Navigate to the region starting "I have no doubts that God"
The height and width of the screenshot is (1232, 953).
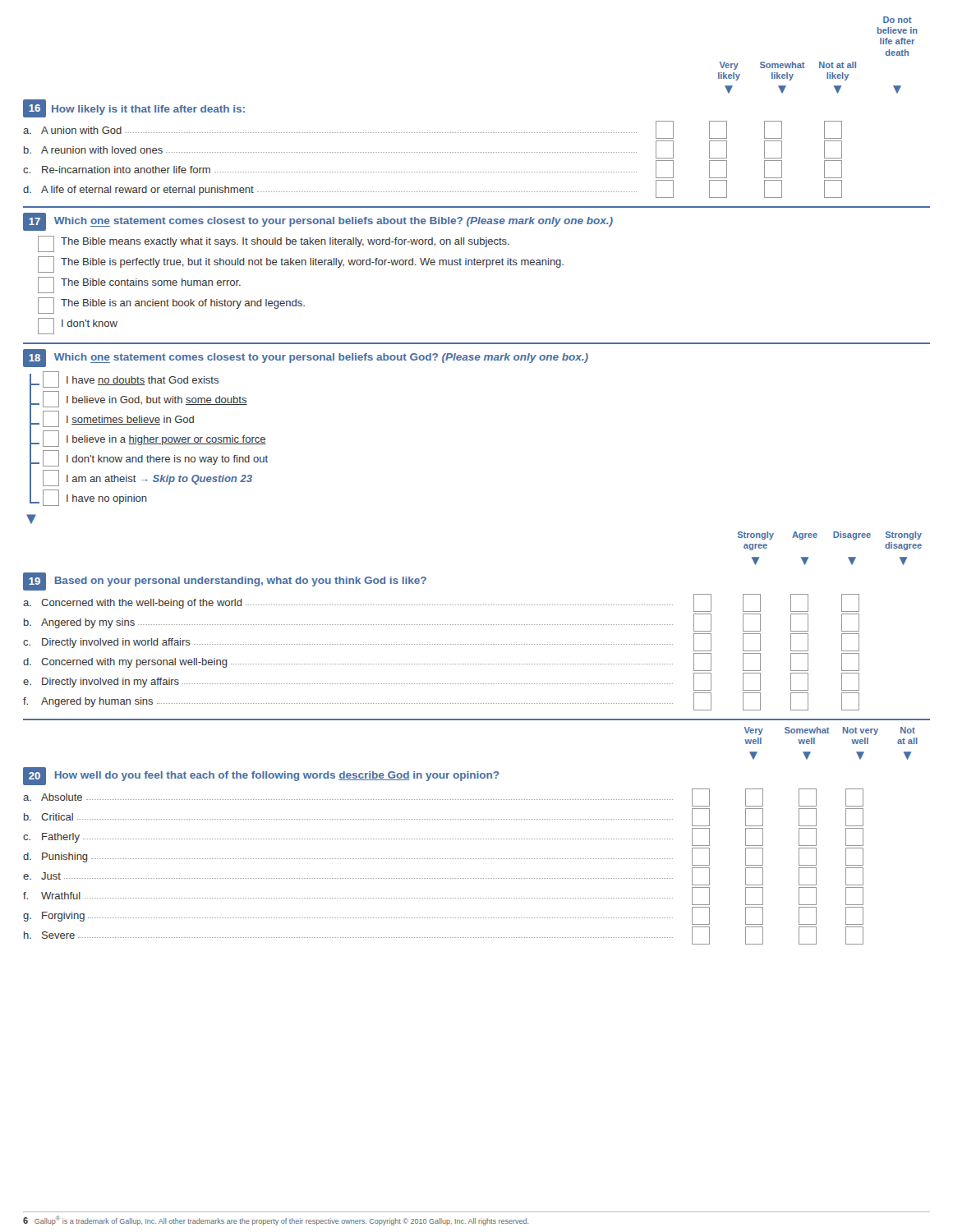[x=129, y=380]
